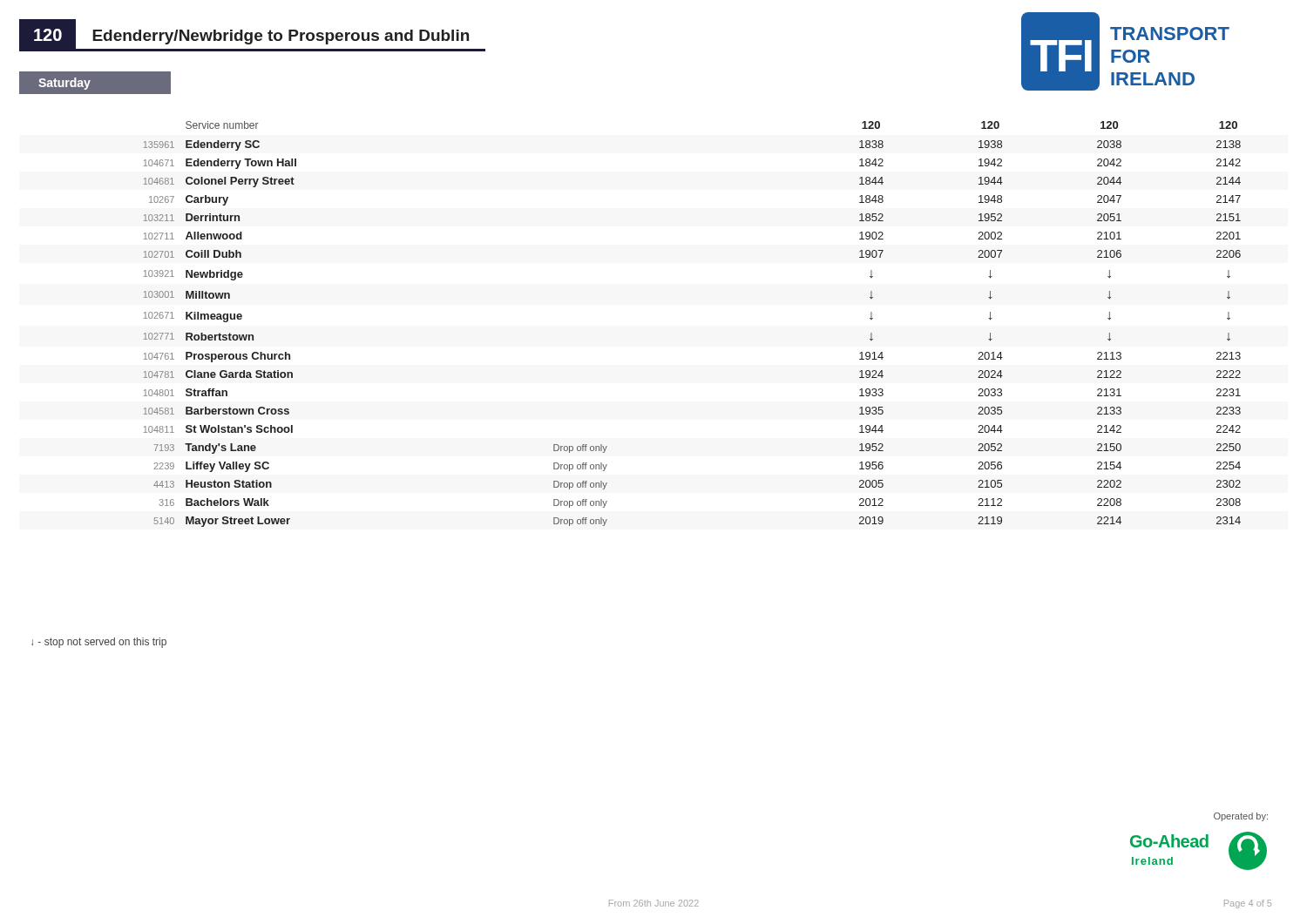Locate a table
This screenshot has height=924, width=1307.
pyautogui.click(x=654, y=322)
